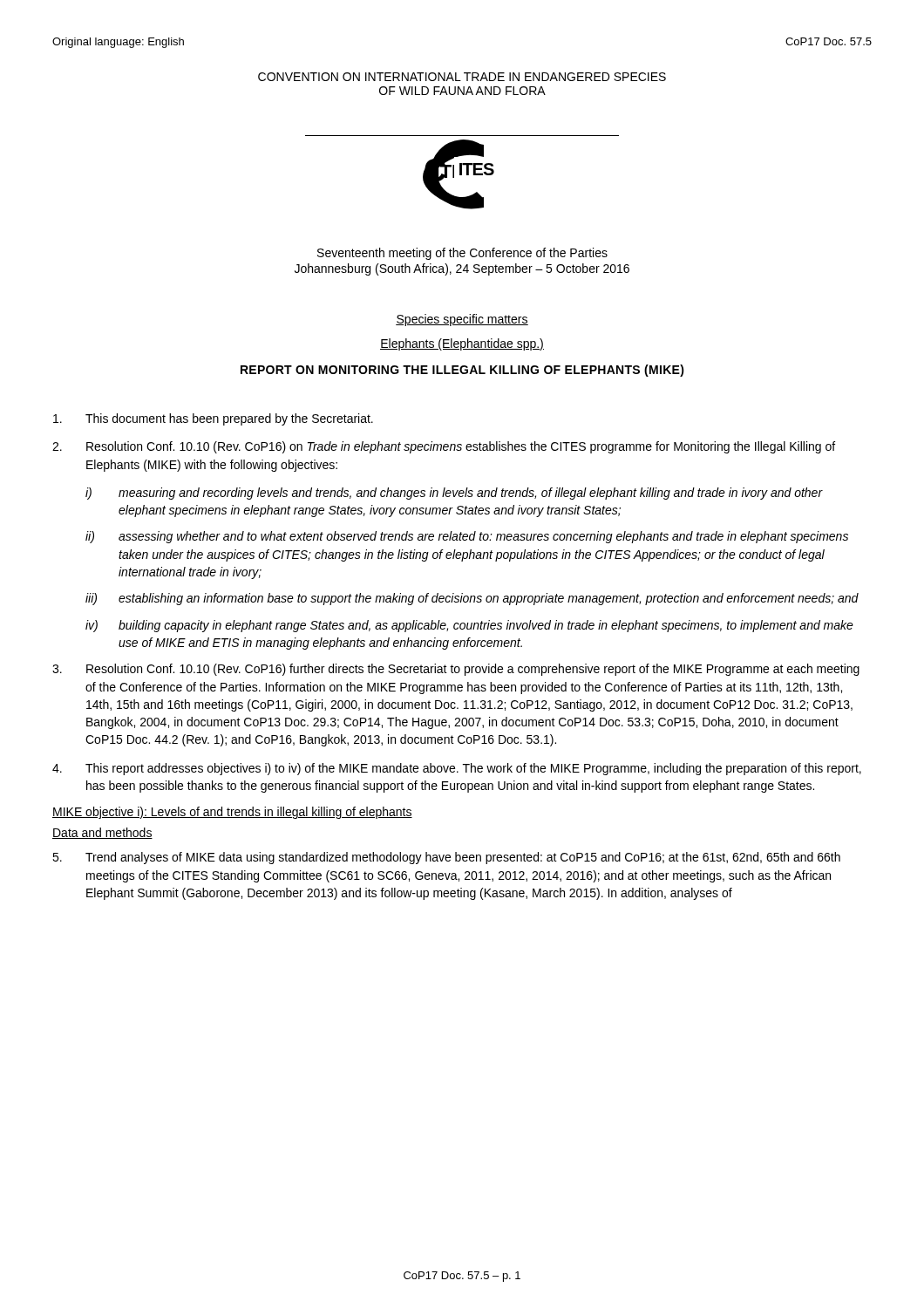Select the section header that says "REPORT ON MONITORING THE"
924x1308 pixels.
(462, 370)
